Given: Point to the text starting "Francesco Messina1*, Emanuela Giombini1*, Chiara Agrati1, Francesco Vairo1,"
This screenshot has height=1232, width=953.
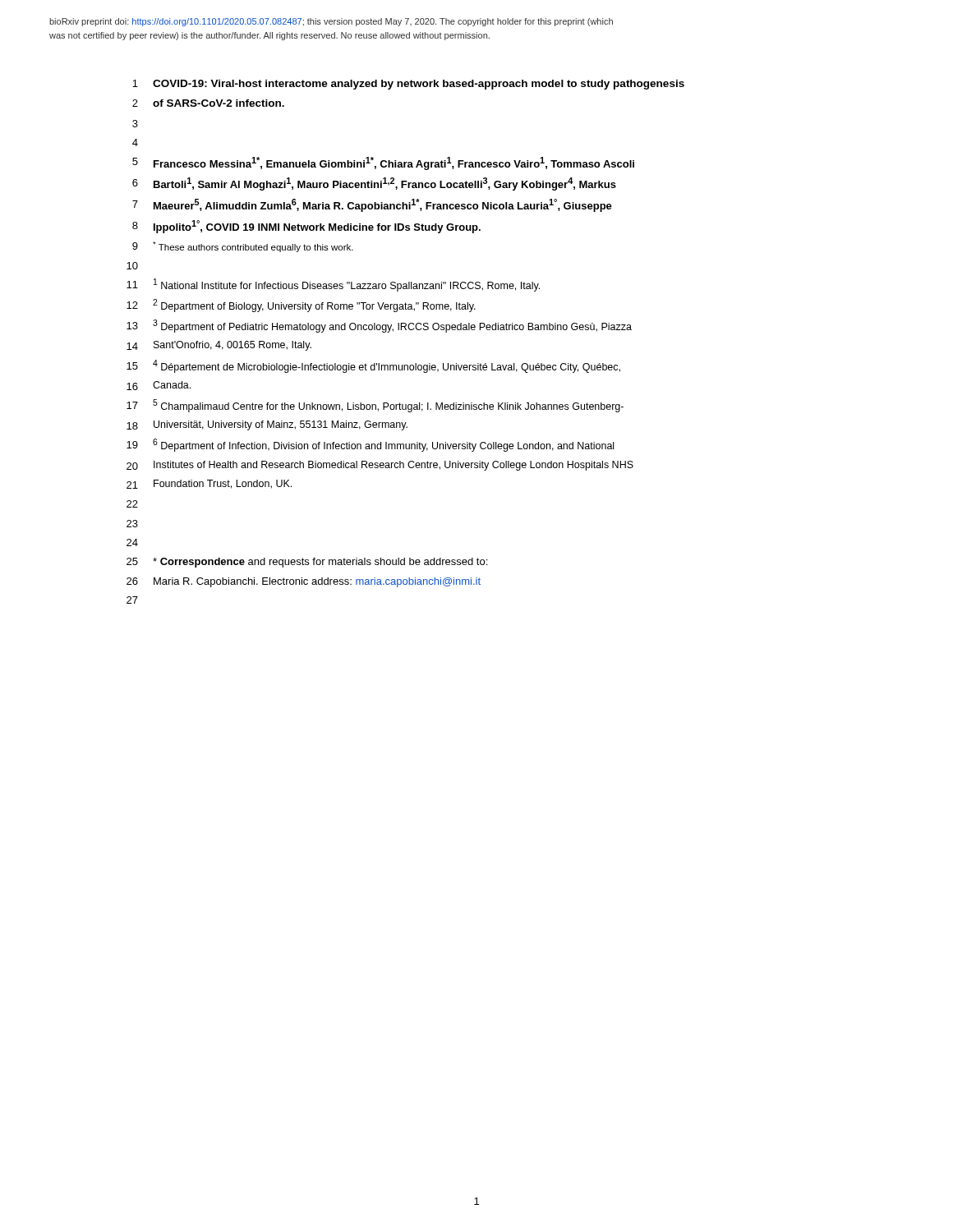Looking at the screenshot, I should (x=394, y=162).
